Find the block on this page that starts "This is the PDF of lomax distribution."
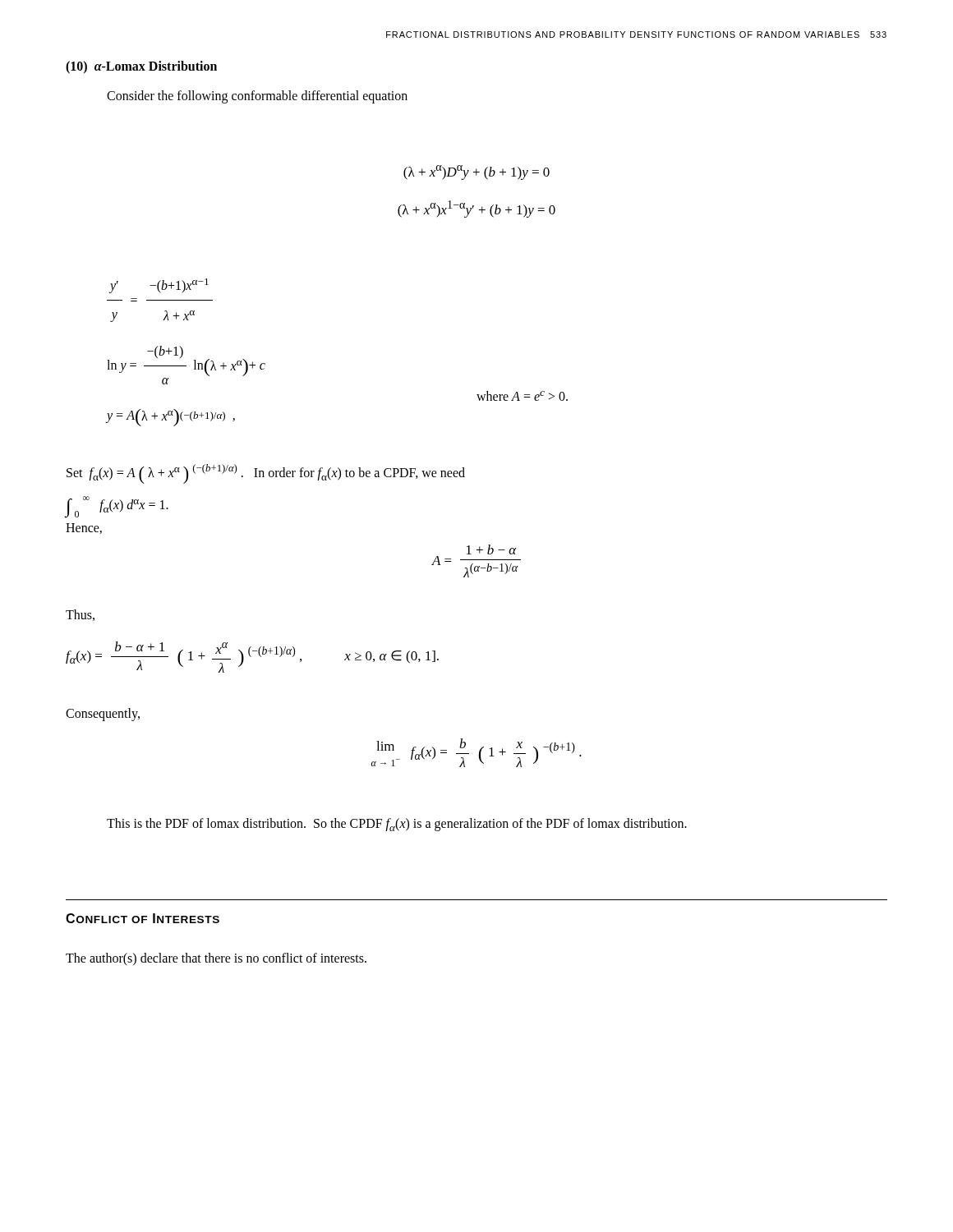This screenshot has width=953, height=1232. click(397, 825)
